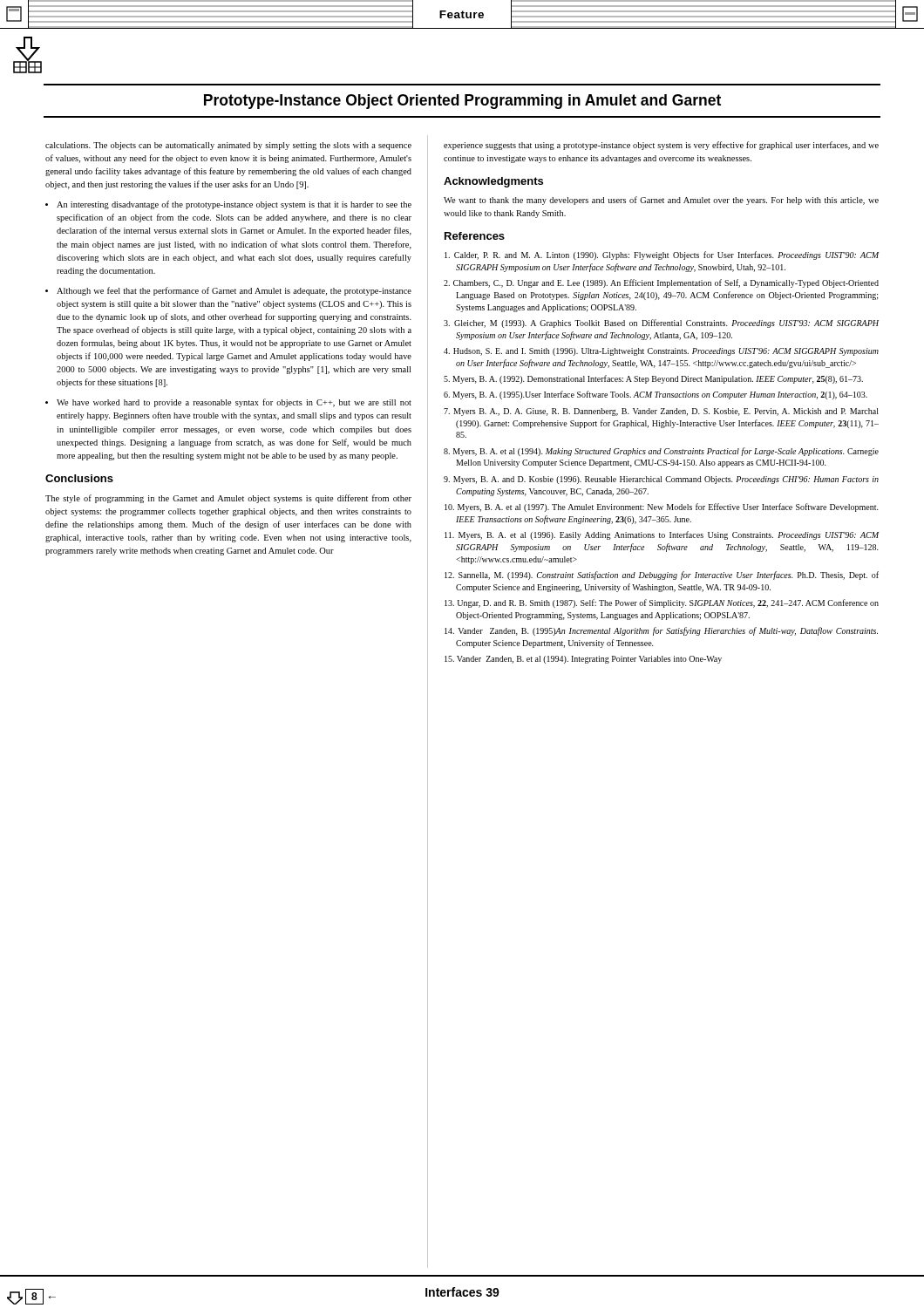The image size is (924, 1308).
Task: Locate the list item that says "Calder, P. R. and M. A."
Action: [x=661, y=261]
